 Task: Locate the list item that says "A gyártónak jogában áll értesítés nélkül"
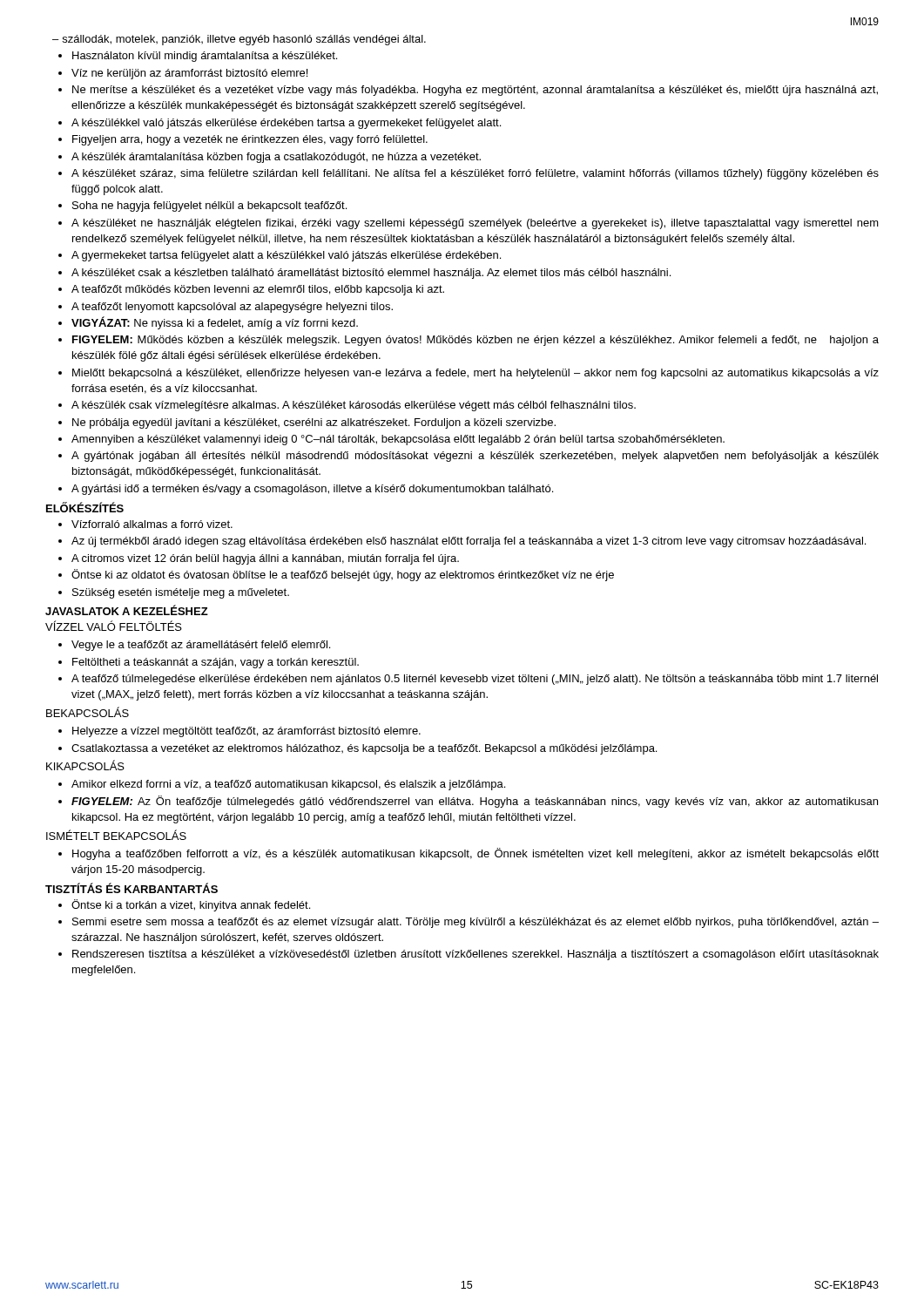475,463
